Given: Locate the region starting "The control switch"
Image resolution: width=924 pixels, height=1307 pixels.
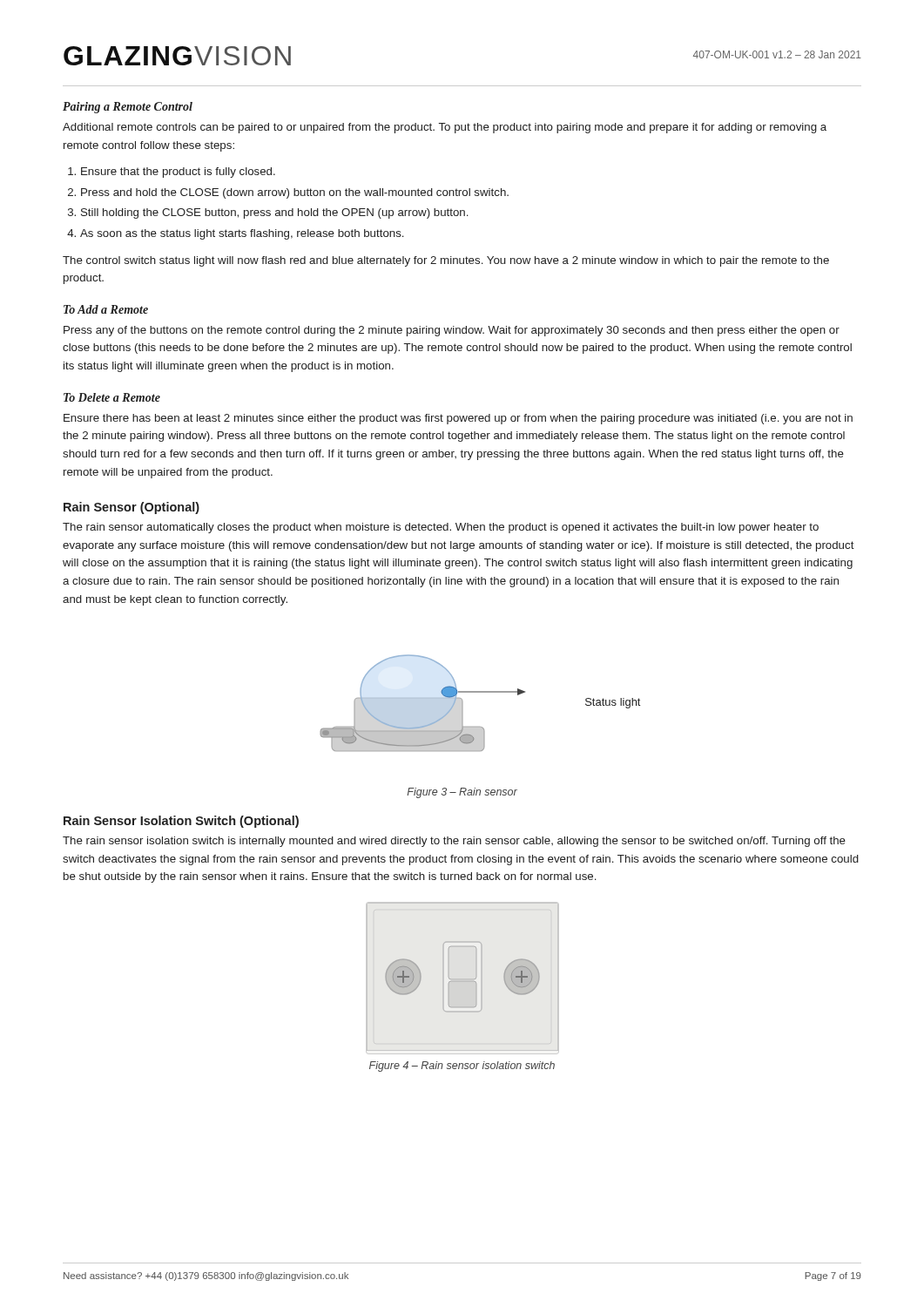Looking at the screenshot, I should 446,269.
